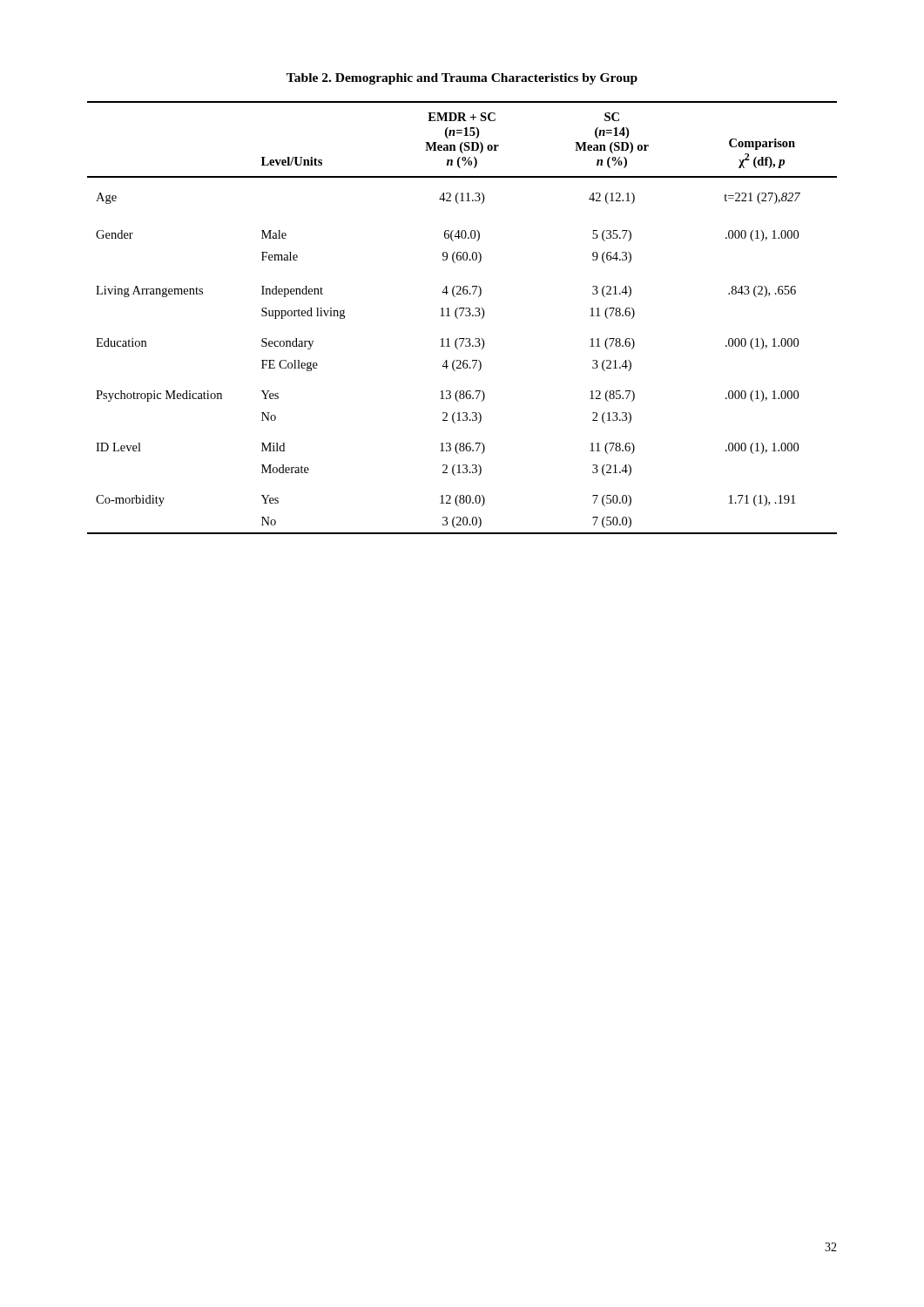Locate the table

[x=462, y=318]
